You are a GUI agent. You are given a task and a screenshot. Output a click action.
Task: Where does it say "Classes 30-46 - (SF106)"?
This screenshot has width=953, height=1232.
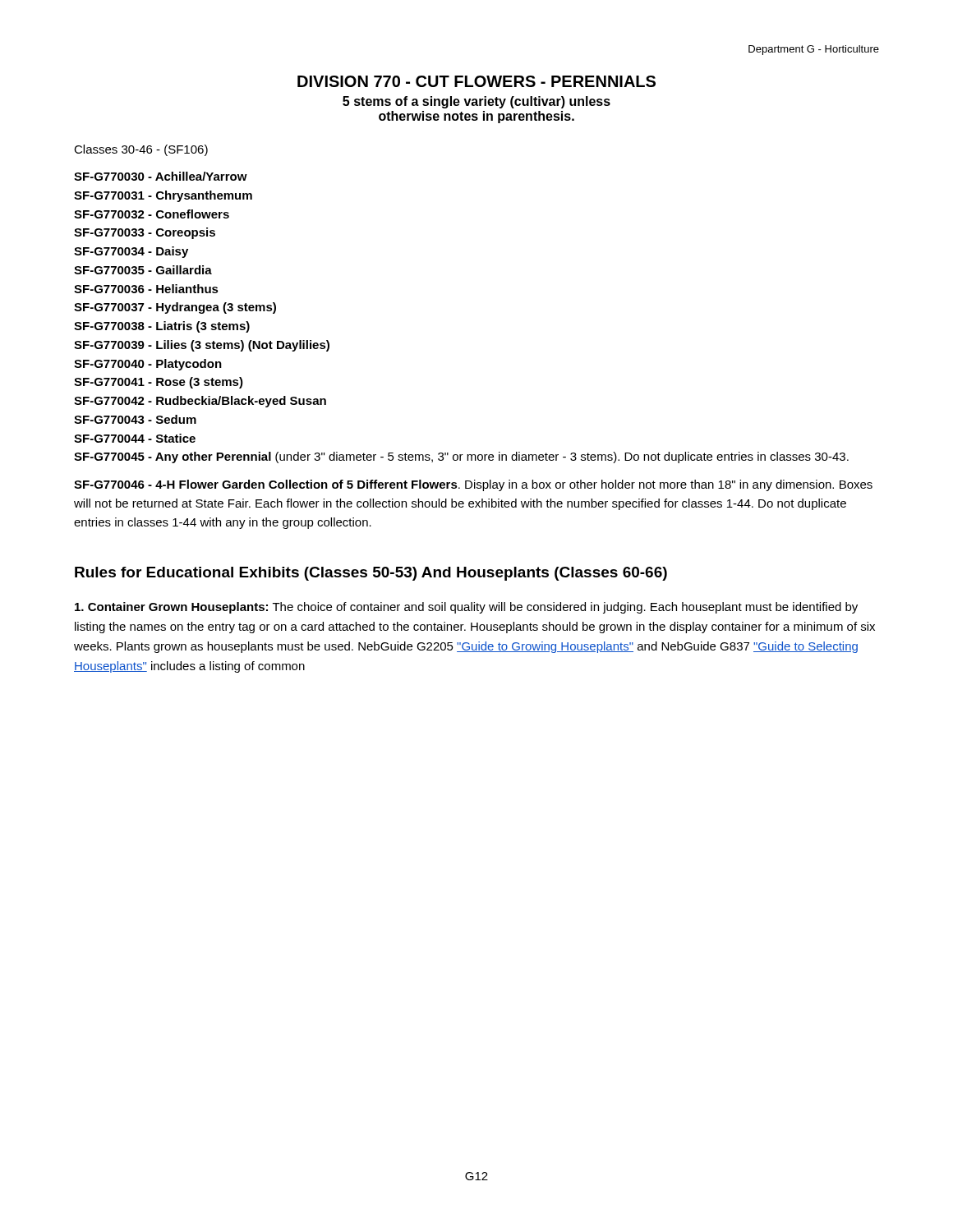(141, 149)
